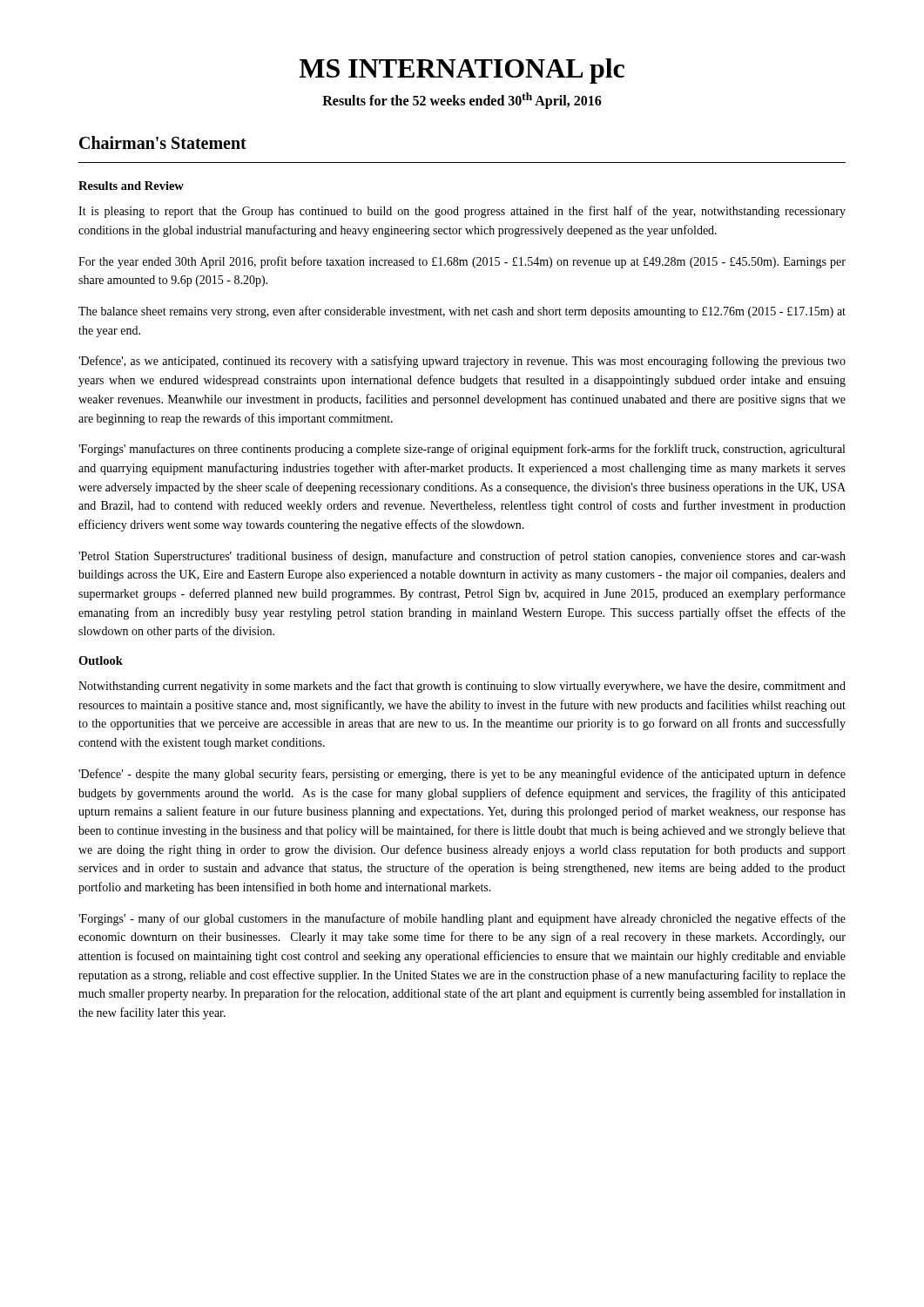Select the section header with the text "Results and Review"

[131, 186]
